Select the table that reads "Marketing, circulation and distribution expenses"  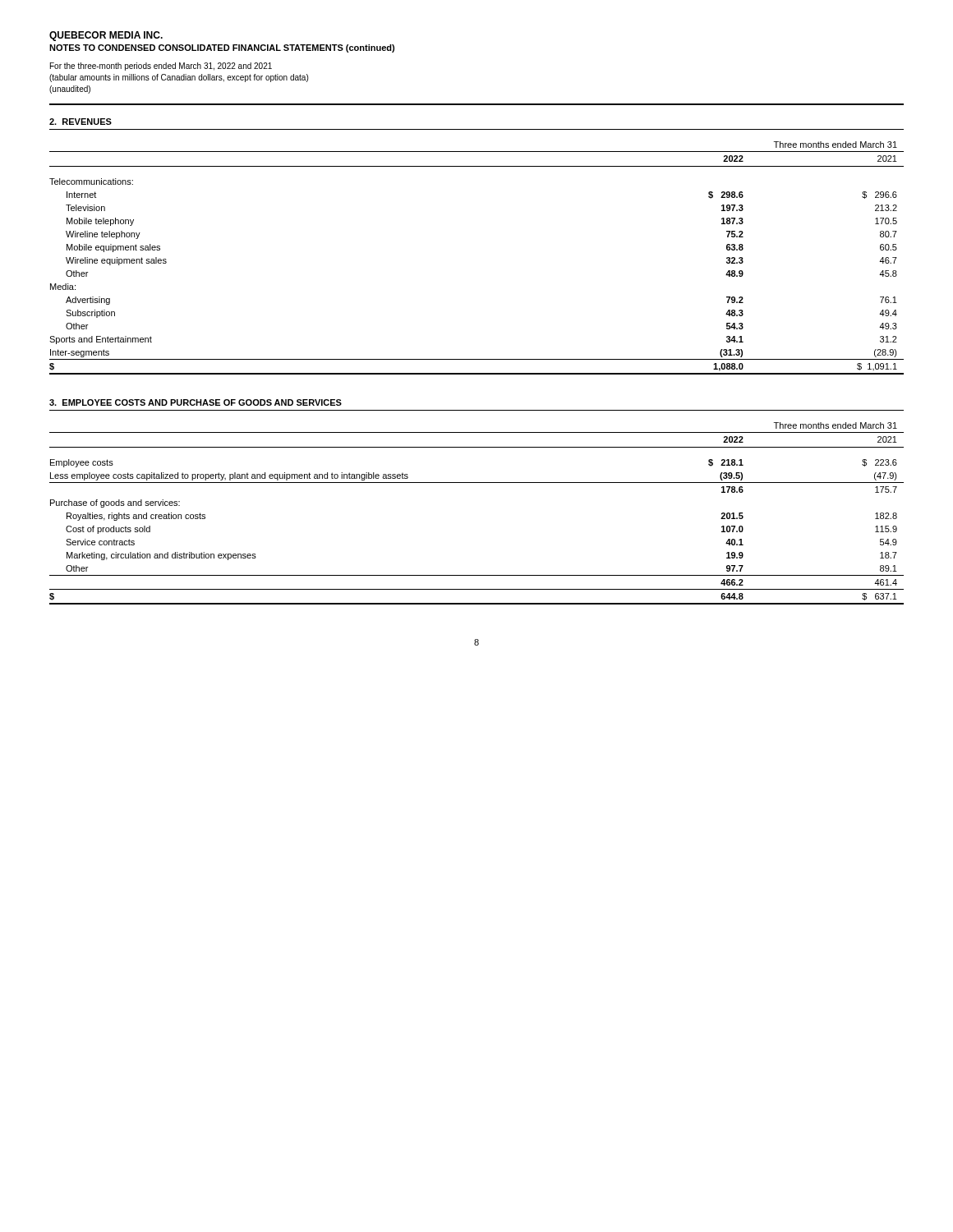click(476, 512)
